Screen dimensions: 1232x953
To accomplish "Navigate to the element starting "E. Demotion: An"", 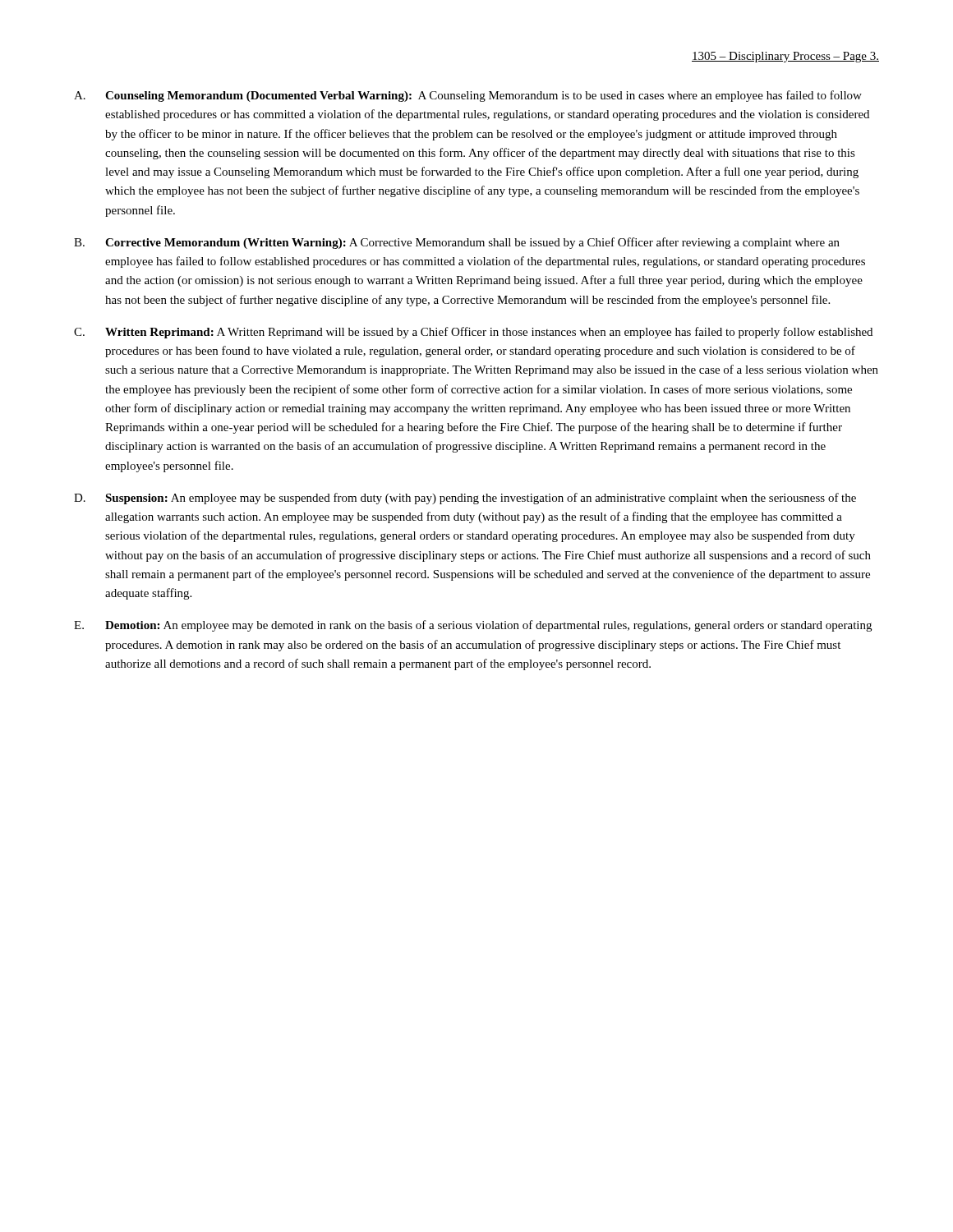I will [476, 645].
